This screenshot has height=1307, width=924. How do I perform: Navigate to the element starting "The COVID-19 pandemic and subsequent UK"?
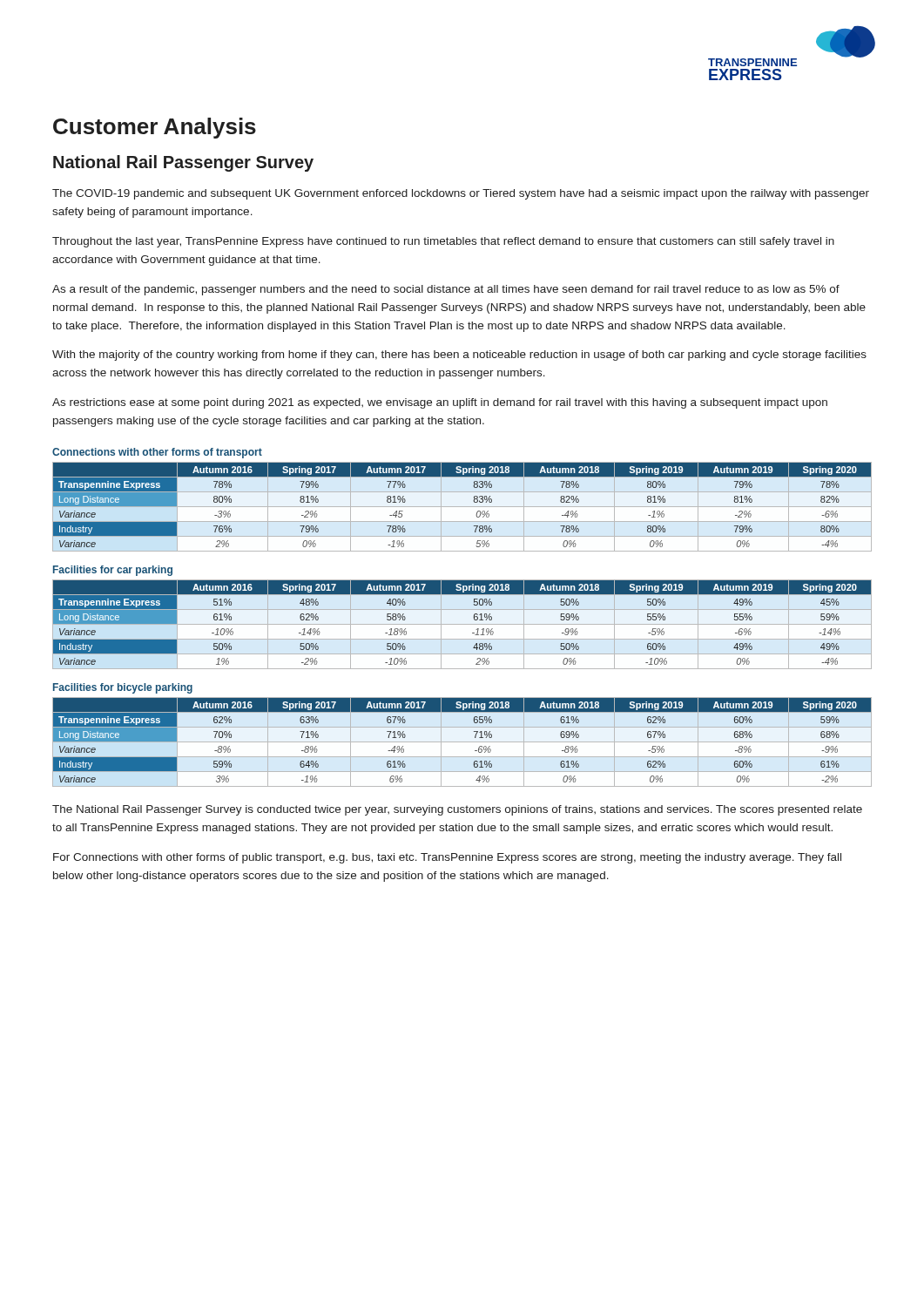click(461, 202)
